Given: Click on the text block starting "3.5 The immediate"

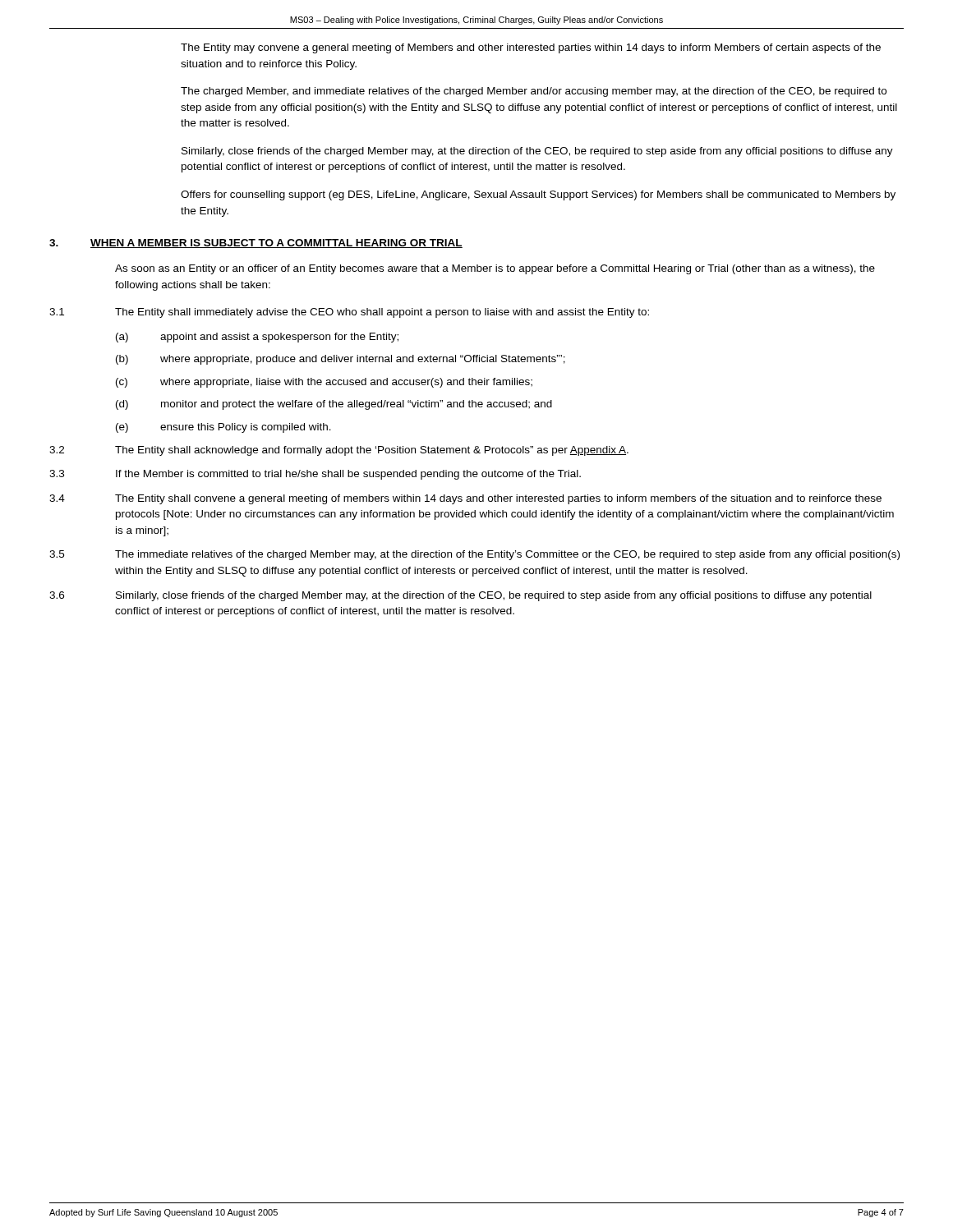Looking at the screenshot, I should coord(476,563).
